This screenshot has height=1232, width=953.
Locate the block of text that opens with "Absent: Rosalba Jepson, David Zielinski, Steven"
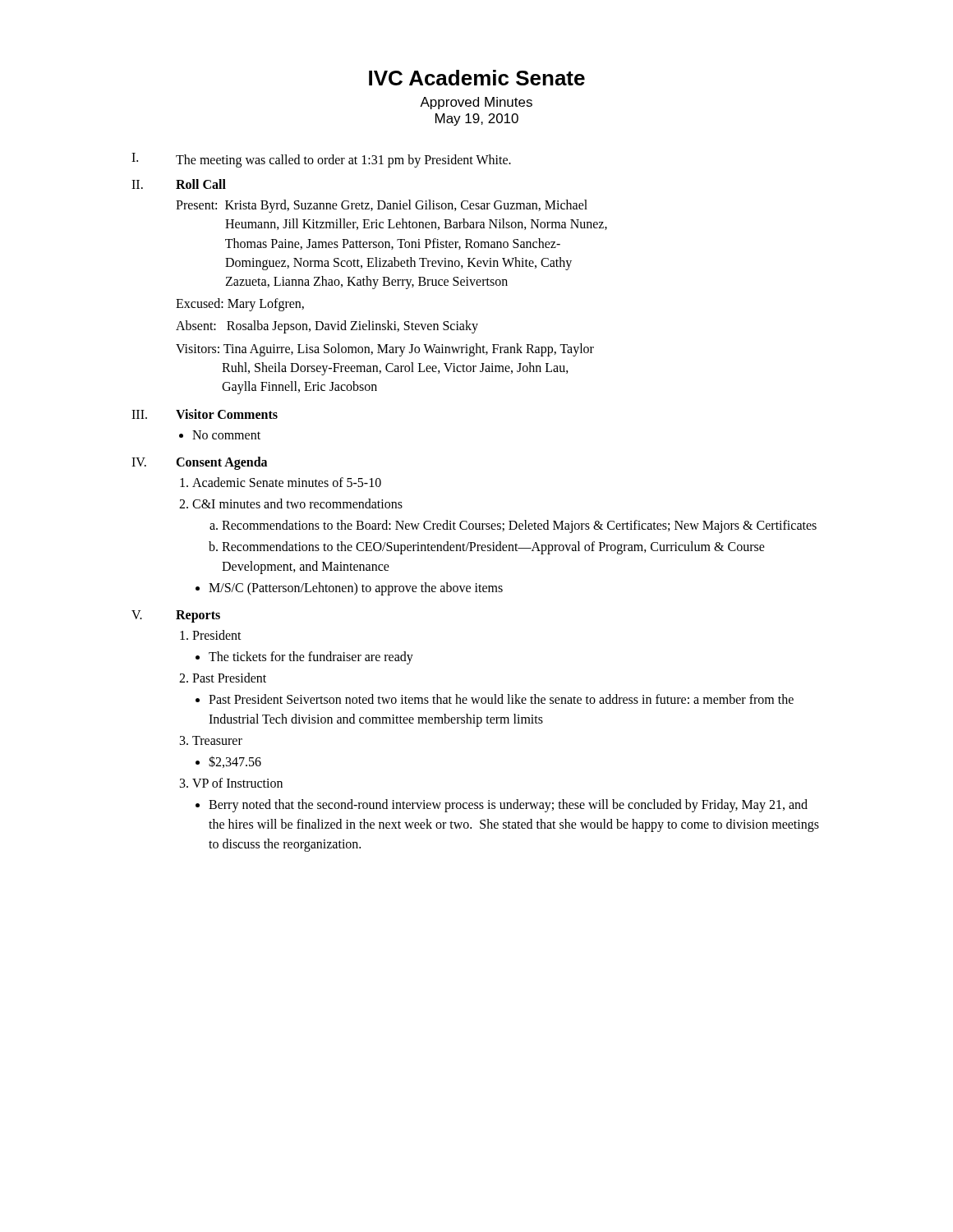(327, 326)
